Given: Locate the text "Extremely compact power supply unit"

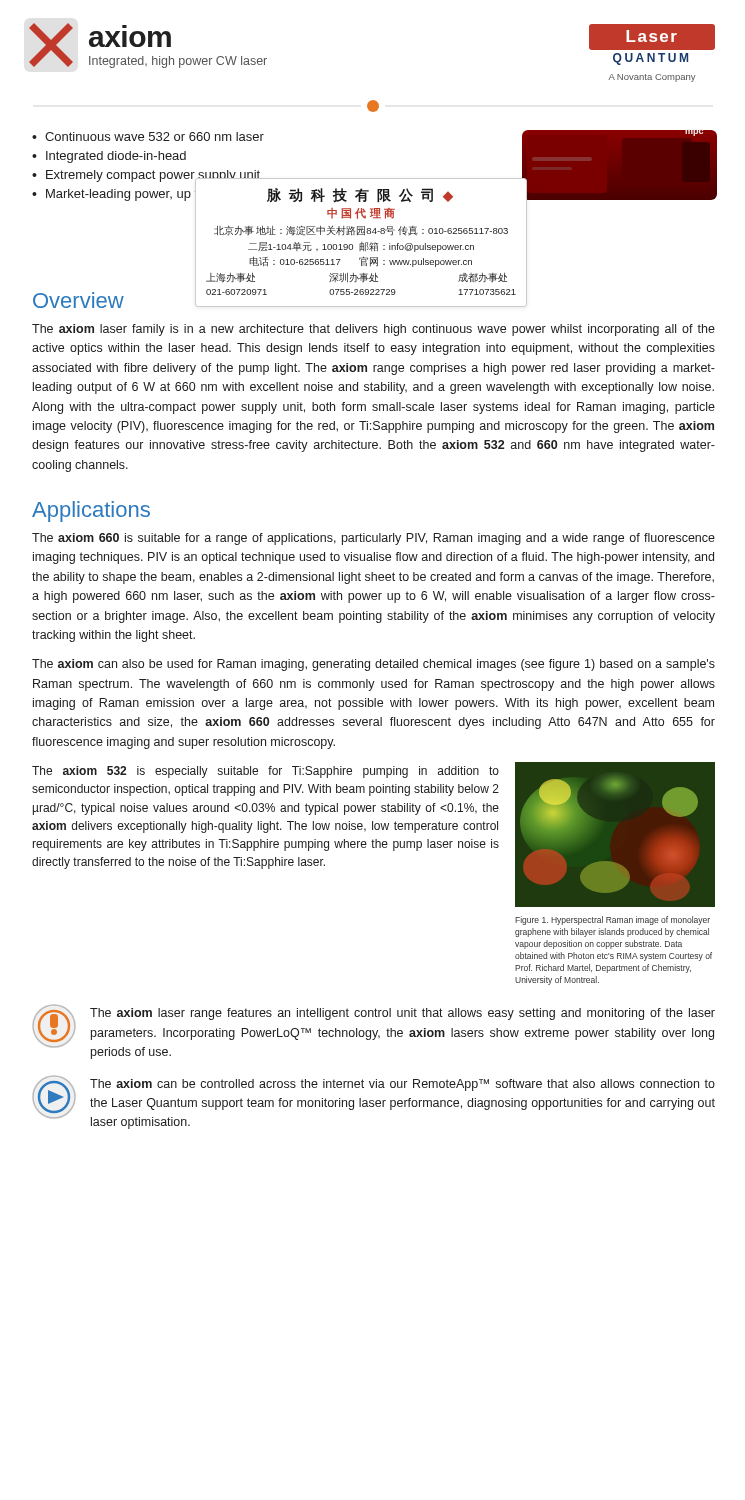Looking at the screenshot, I should coord(153,174).
